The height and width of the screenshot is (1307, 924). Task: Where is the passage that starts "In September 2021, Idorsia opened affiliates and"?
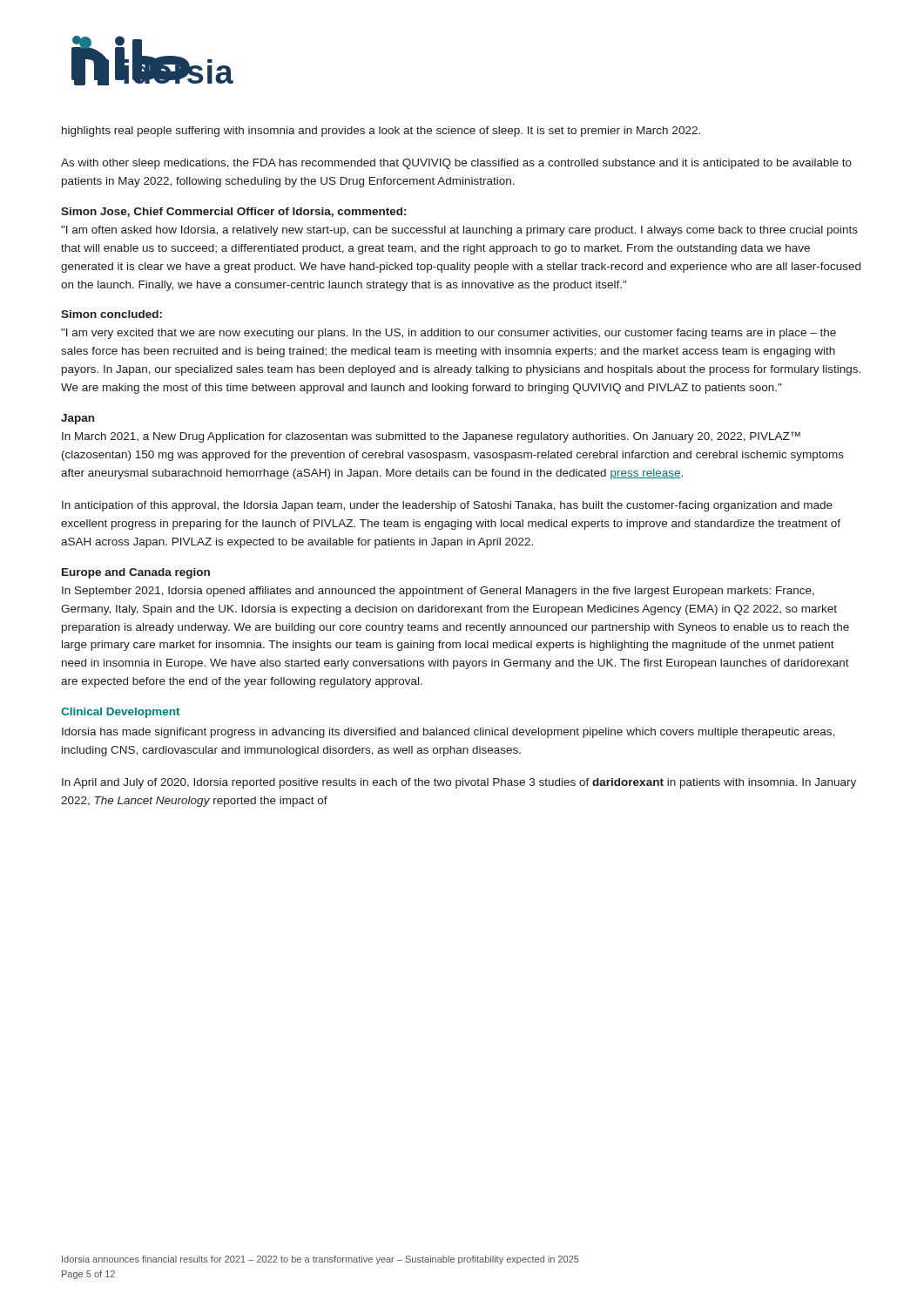coord(455,636)
